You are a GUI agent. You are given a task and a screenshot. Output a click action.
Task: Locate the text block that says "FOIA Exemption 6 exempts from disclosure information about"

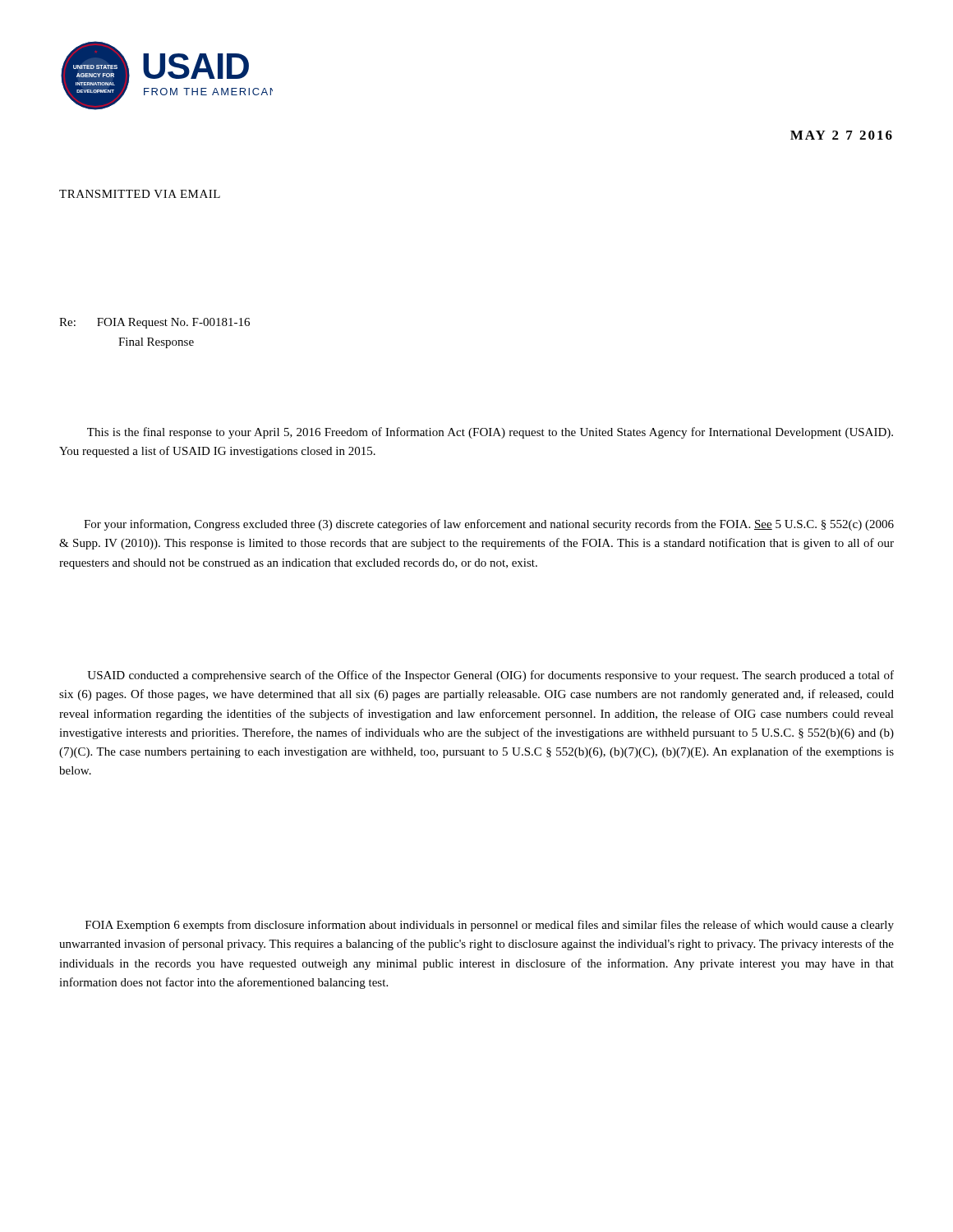coord(476,953)
